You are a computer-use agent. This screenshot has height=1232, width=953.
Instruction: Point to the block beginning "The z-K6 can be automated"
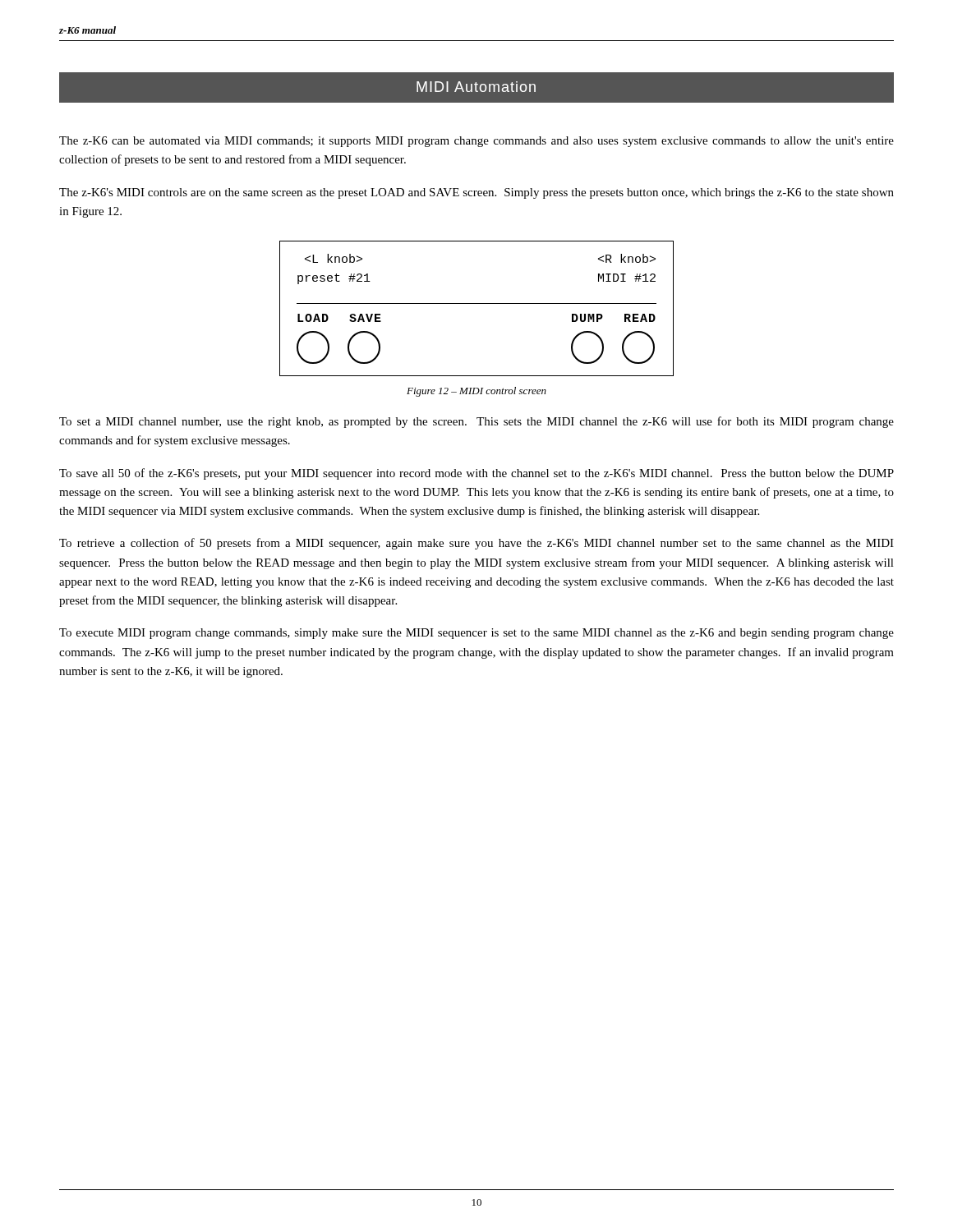point(476,150)
